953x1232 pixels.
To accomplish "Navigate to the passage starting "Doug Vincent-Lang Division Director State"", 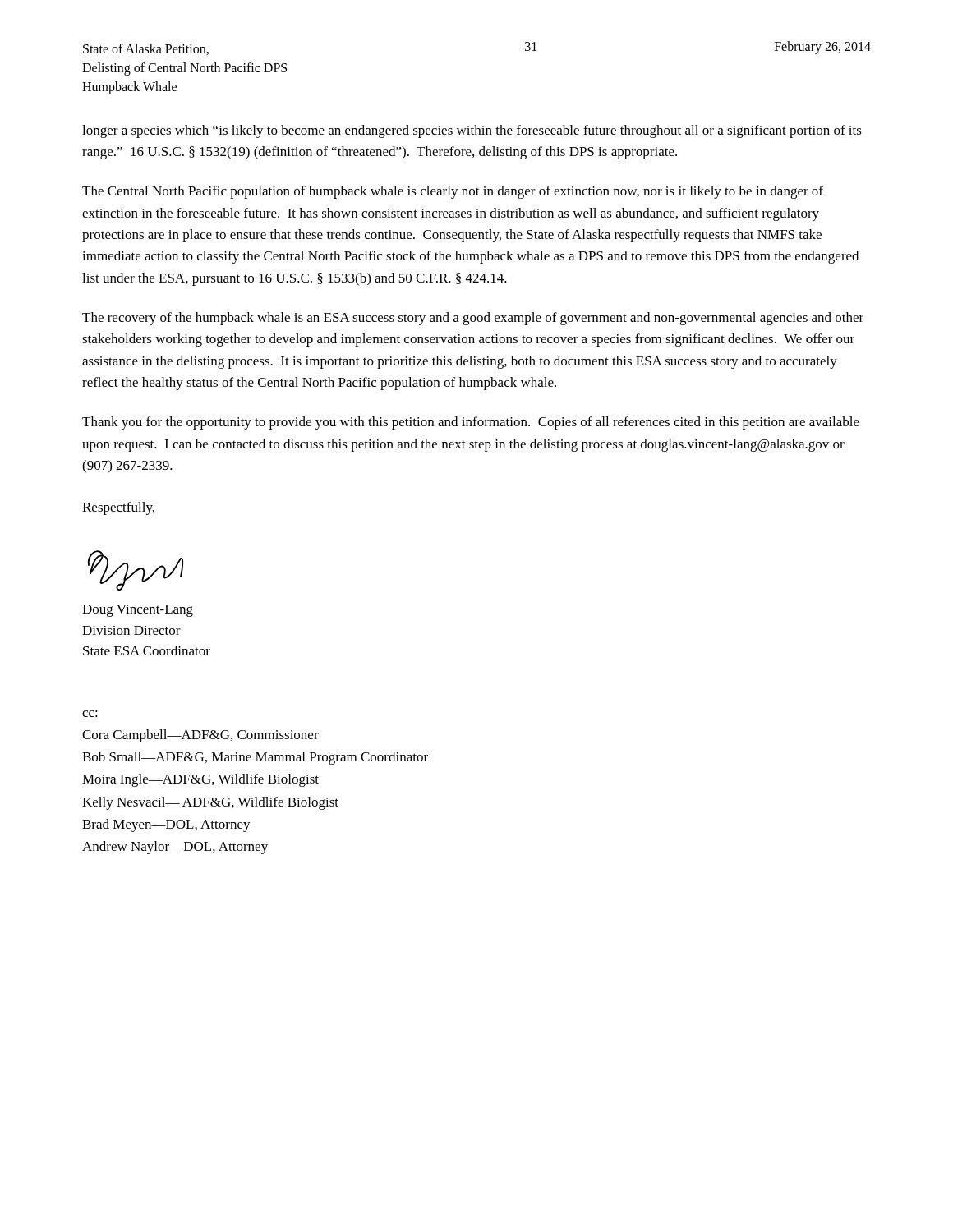I will coord(146,630).
